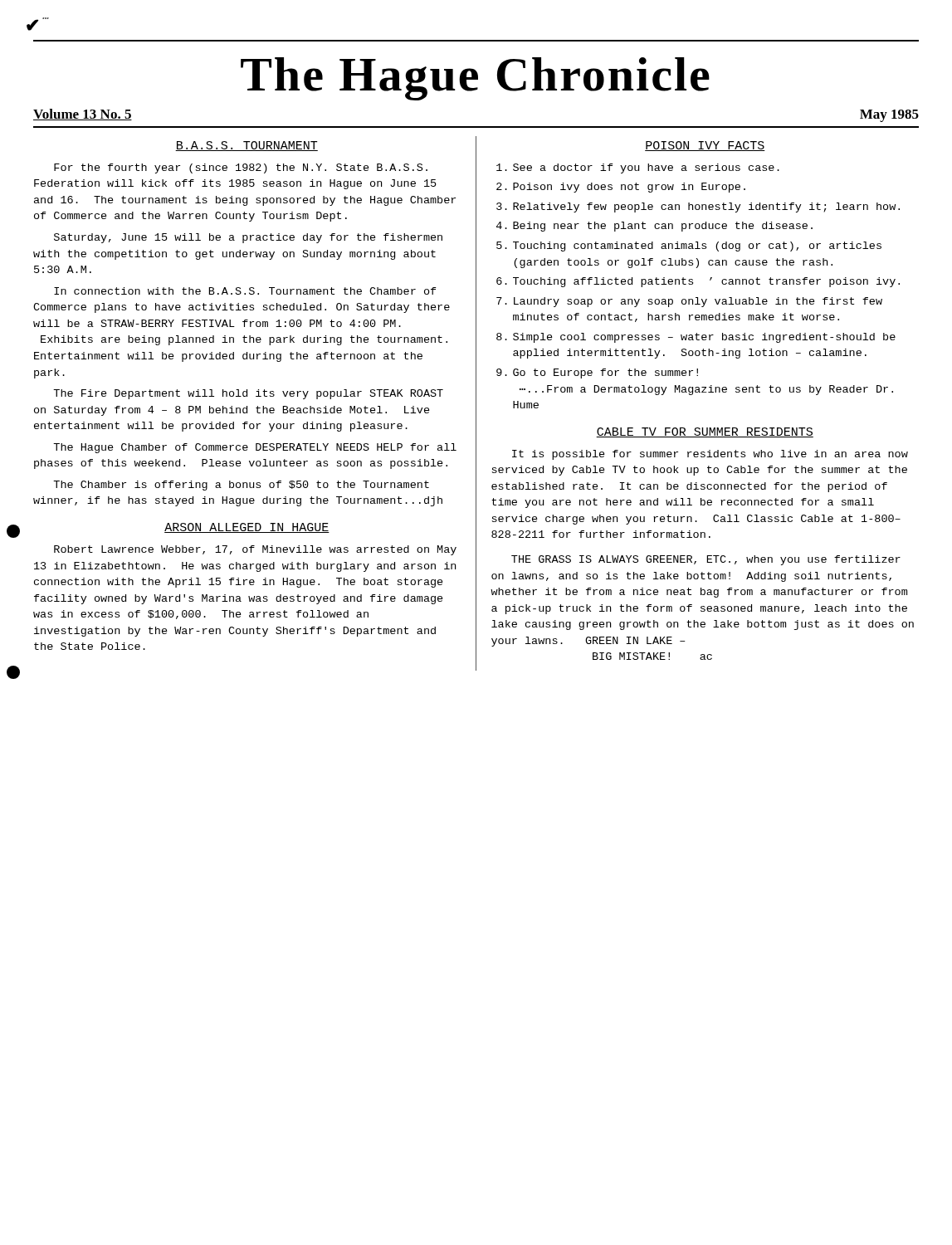Navigate to the passage starting "Saturday, June 15 will"
The height and width of the screenshot is (1245, 952).
(x=238, y=254)
